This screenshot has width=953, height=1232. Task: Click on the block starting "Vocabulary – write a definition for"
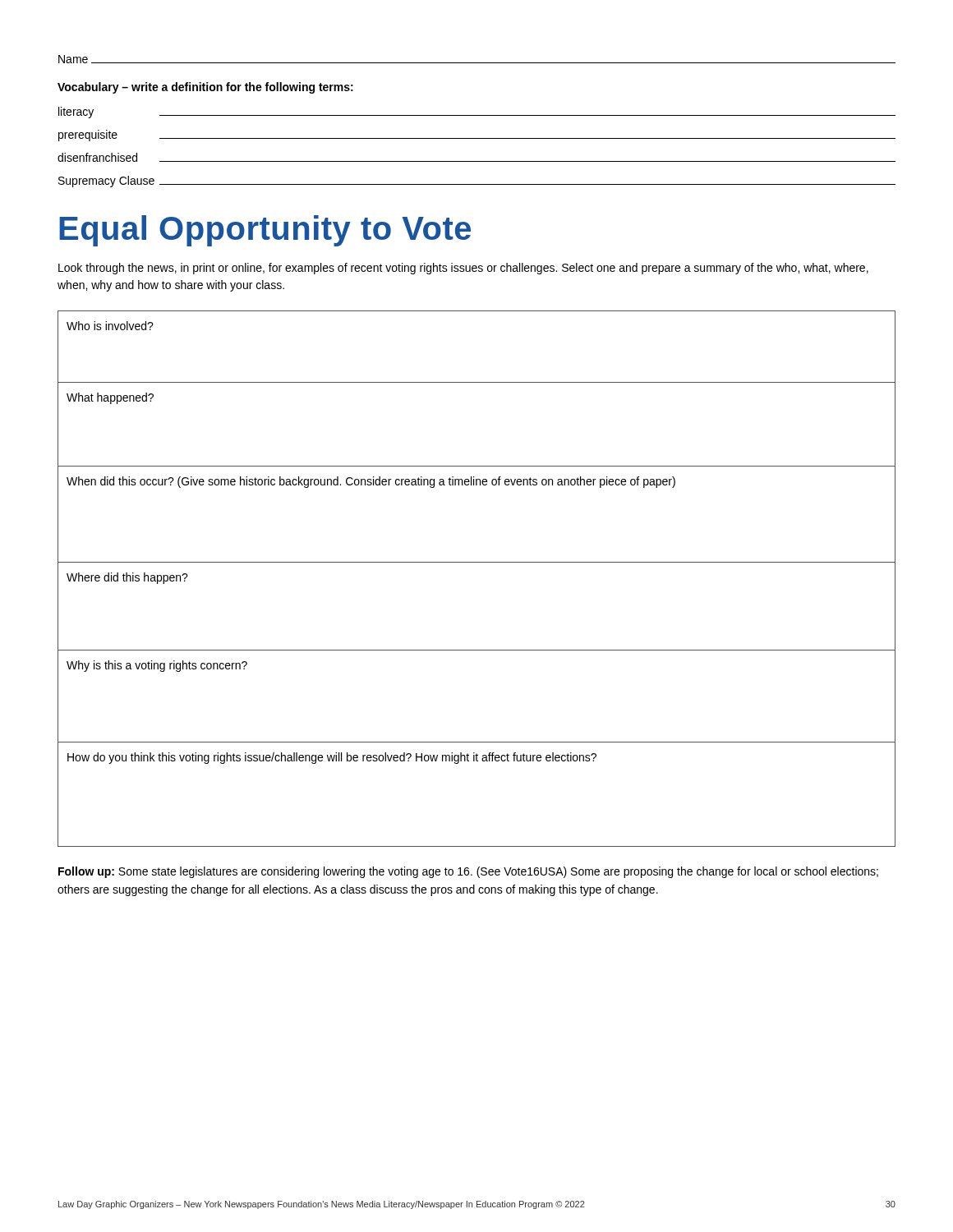pyautogui.click(x=206, y=87)
